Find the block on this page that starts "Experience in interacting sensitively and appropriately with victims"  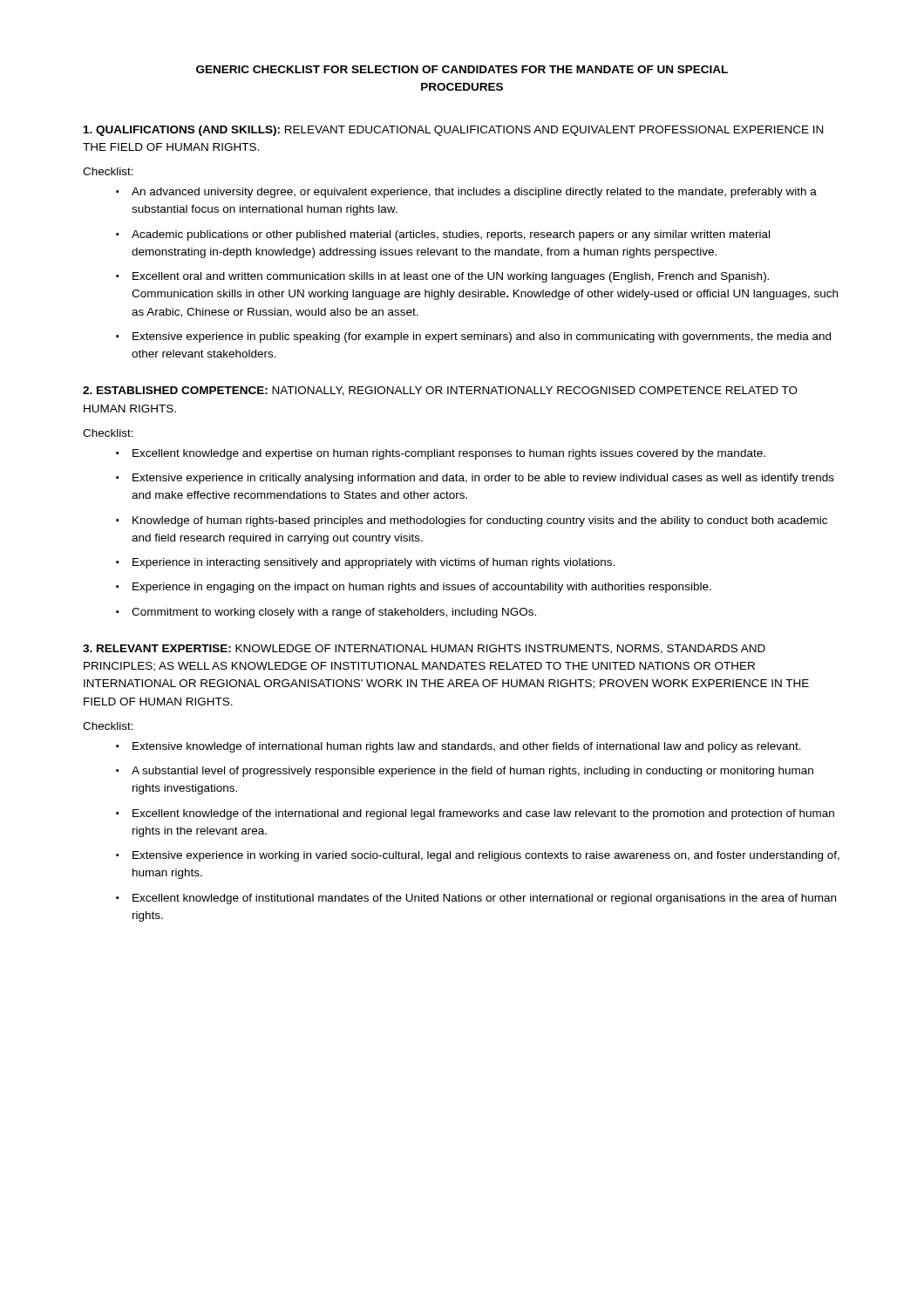pyautogui.click(x=374, y=562)
